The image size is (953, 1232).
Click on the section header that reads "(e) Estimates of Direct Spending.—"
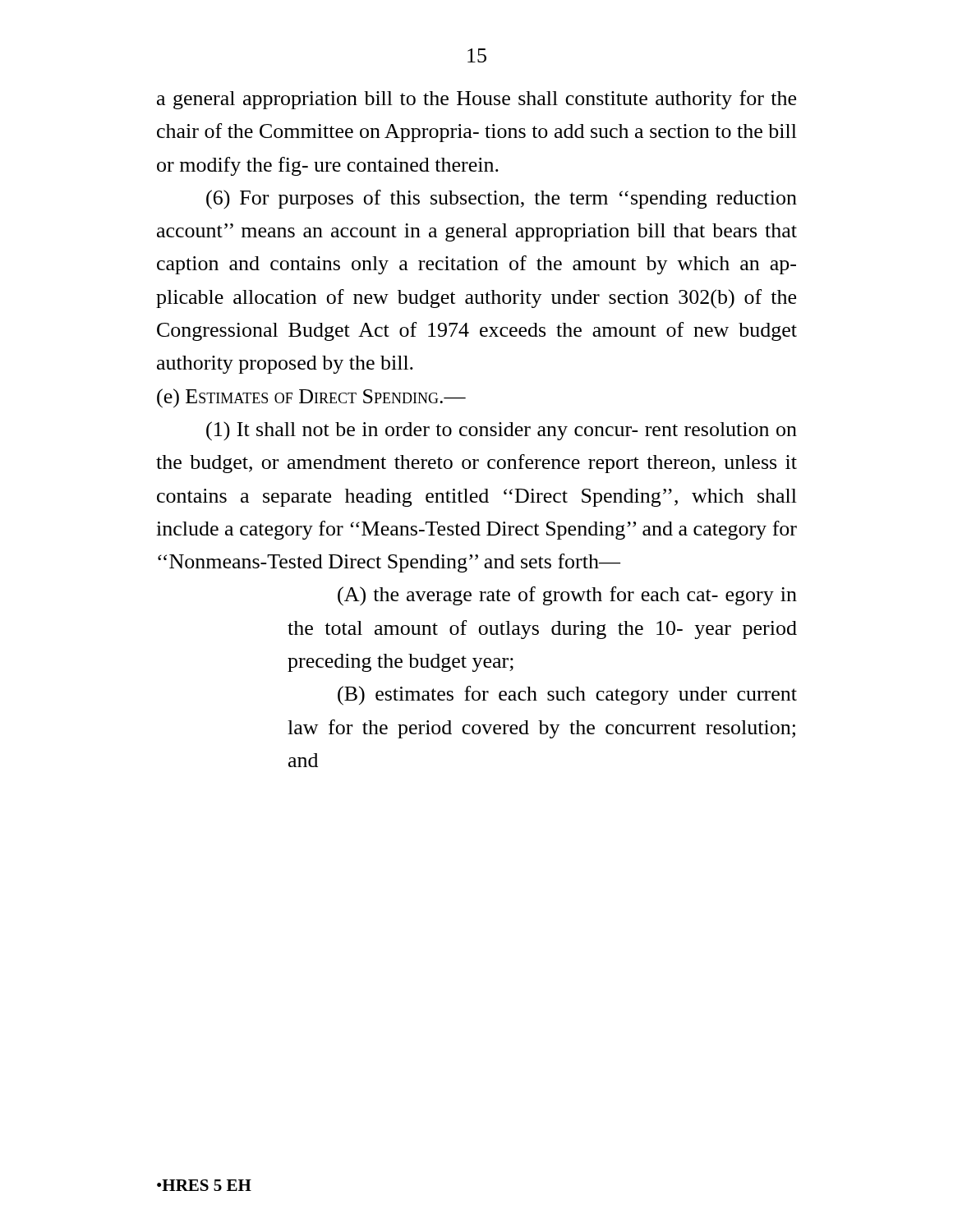[476, 397]
